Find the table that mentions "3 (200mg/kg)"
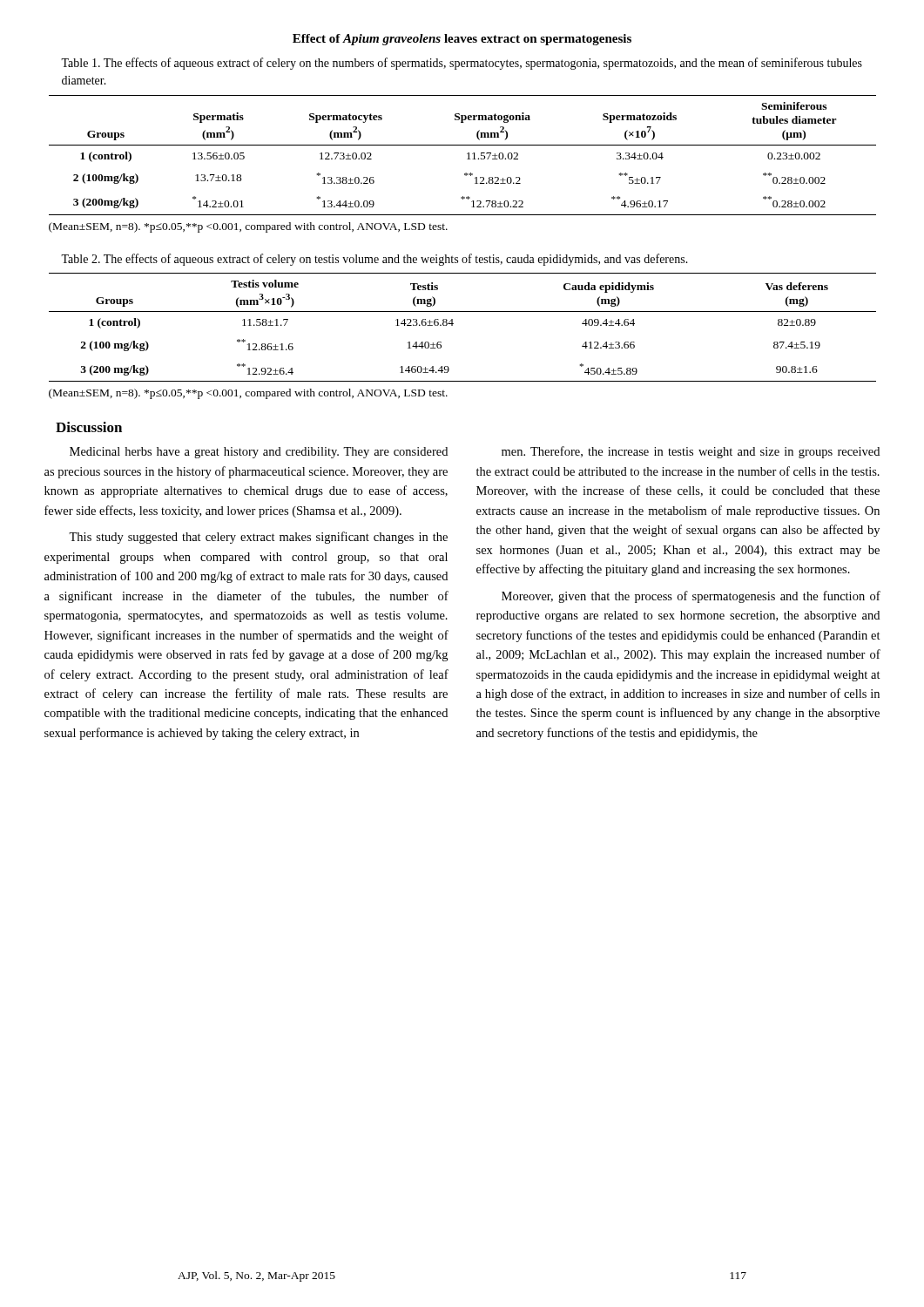Viewport: 924px width, 1307px height. [462, 155]
